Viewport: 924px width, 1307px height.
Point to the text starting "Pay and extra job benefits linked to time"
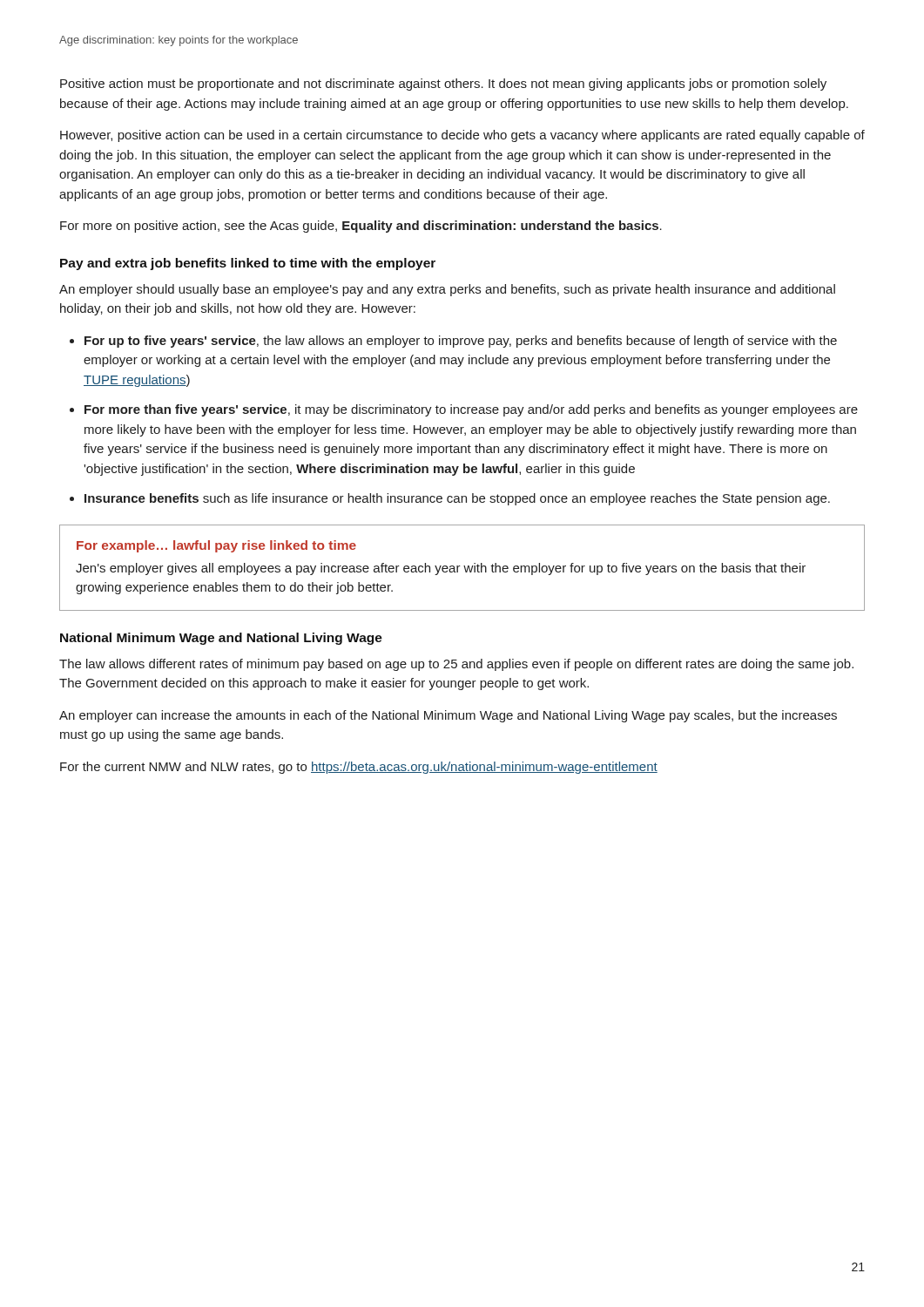coord(247,262)
